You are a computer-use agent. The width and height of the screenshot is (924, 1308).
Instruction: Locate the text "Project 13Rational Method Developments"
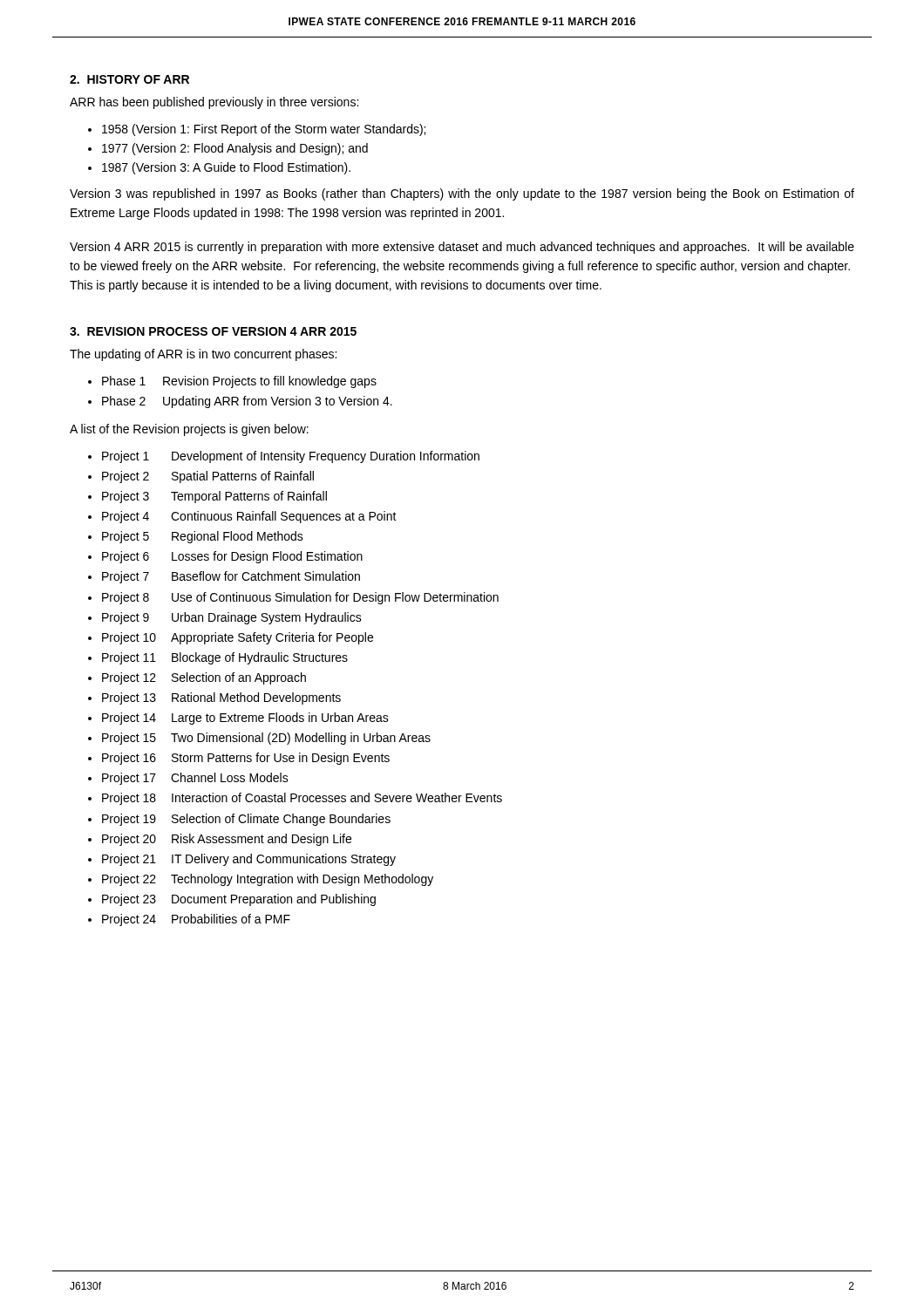(x=221, y=698)
